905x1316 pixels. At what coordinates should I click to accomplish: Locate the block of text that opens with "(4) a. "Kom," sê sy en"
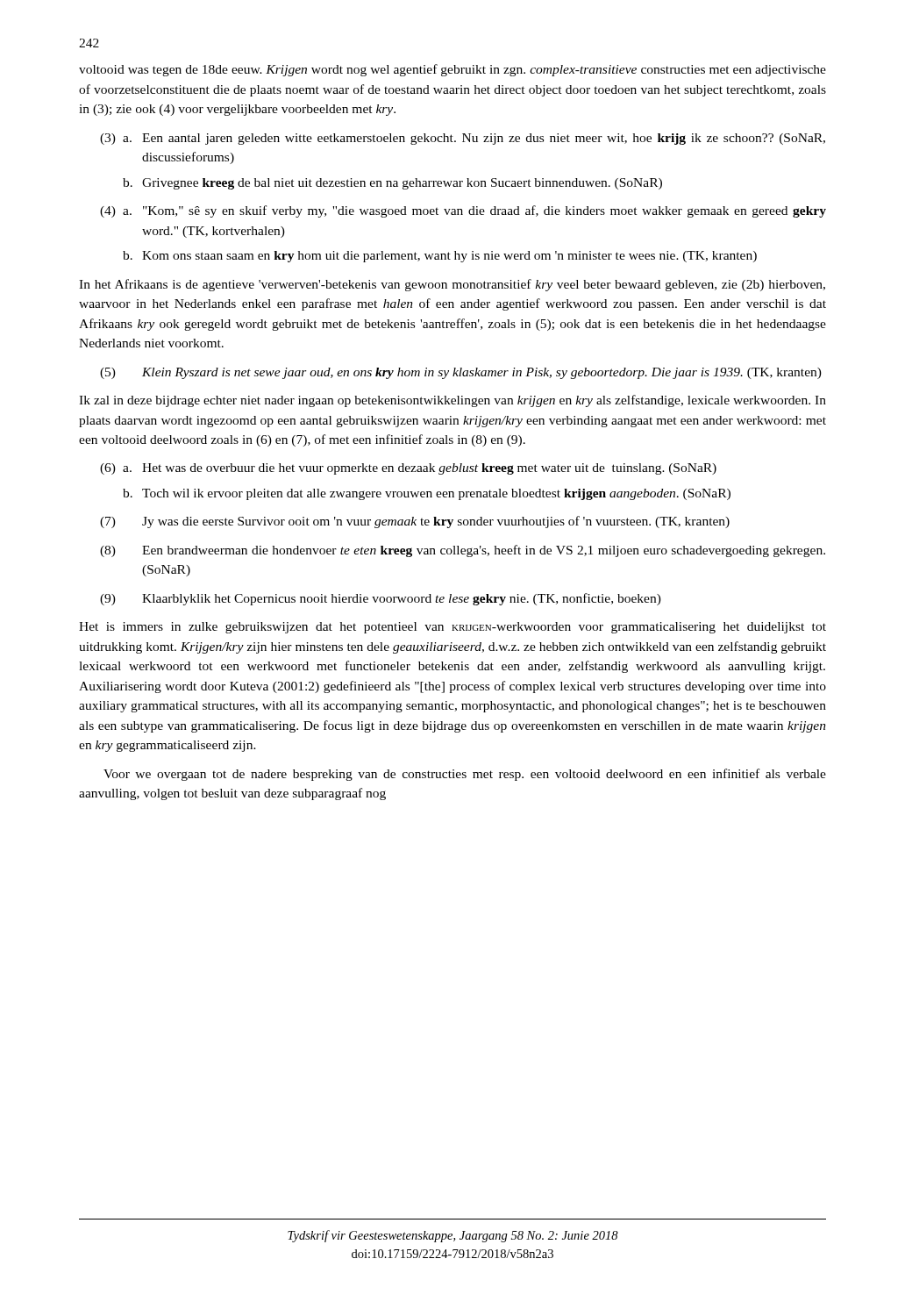(x=452, y=221)
